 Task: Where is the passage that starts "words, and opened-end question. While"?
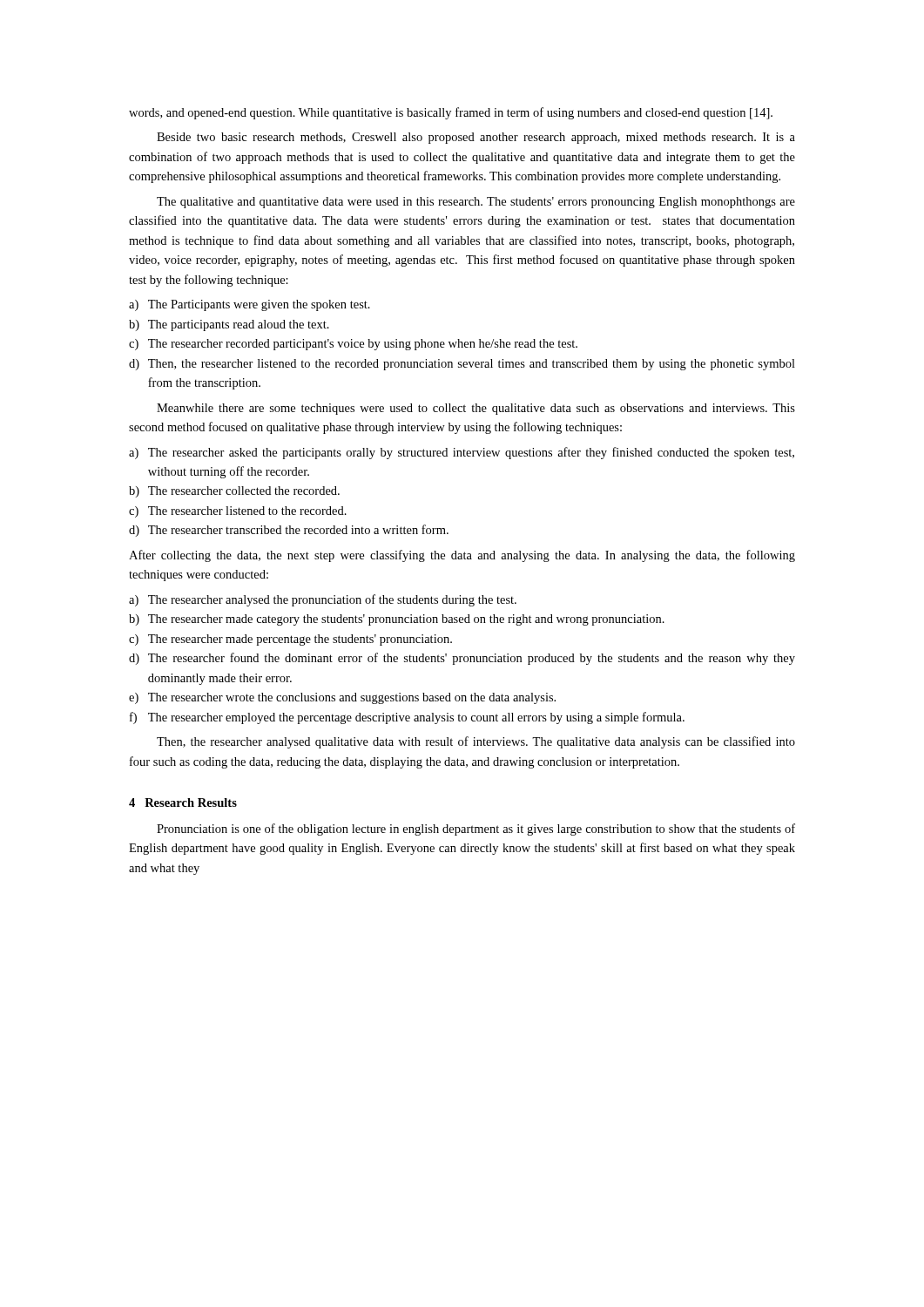pos(451,112)
